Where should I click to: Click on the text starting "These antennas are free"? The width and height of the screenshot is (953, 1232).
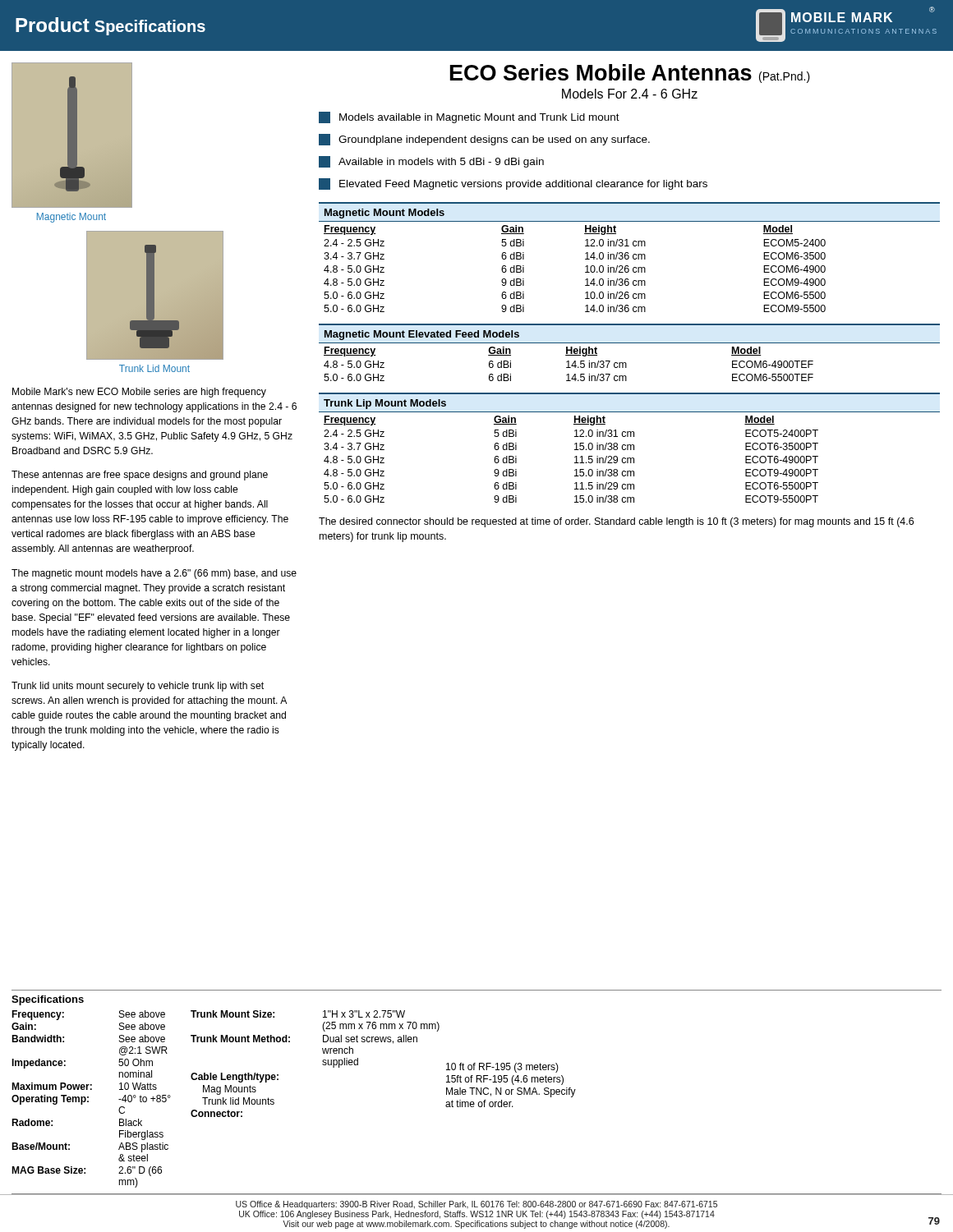click(150, 512)
